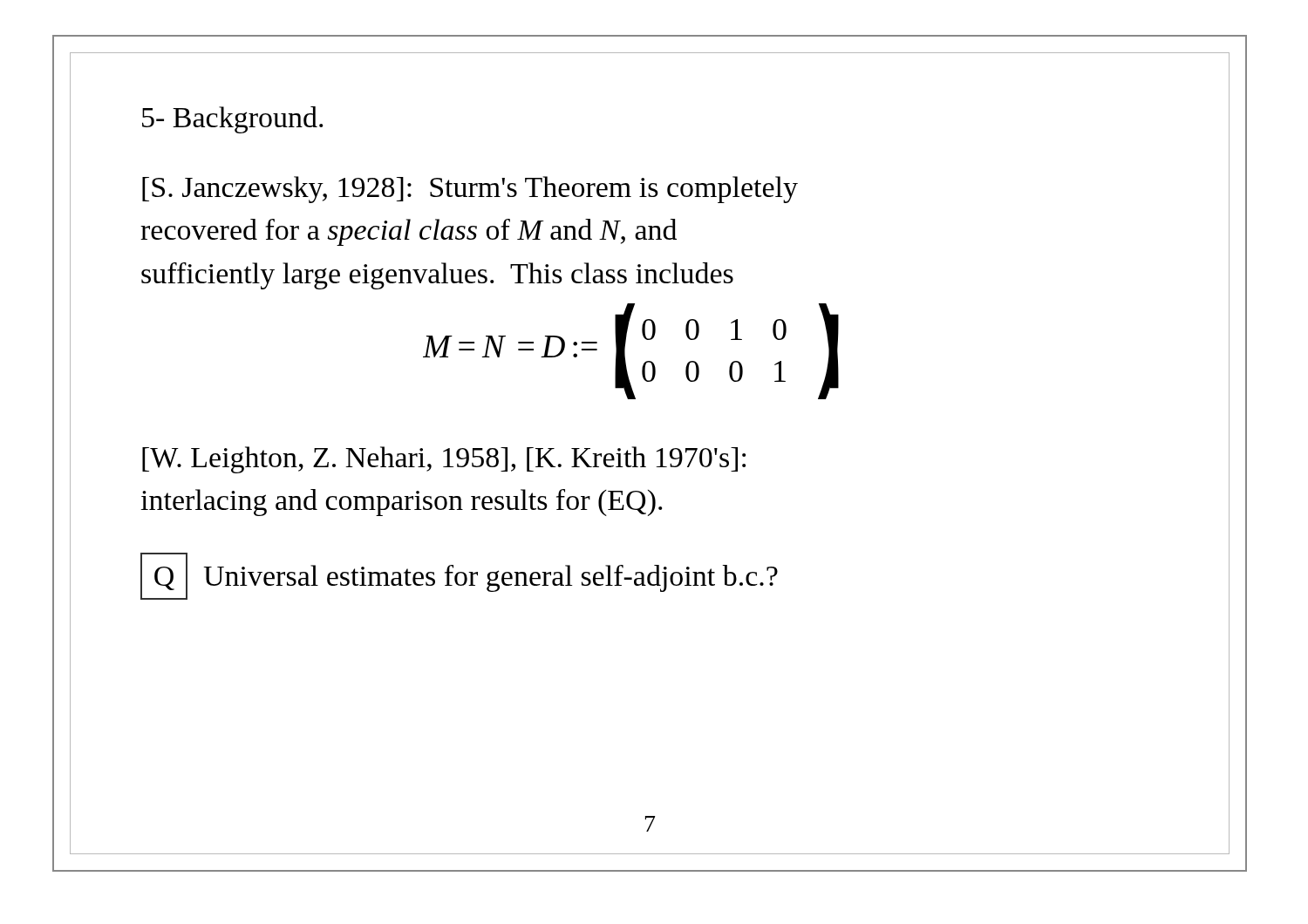Where is the passage that starts "Q Universal estimates for general self-adjoint"?

click(x=460, y=577)
